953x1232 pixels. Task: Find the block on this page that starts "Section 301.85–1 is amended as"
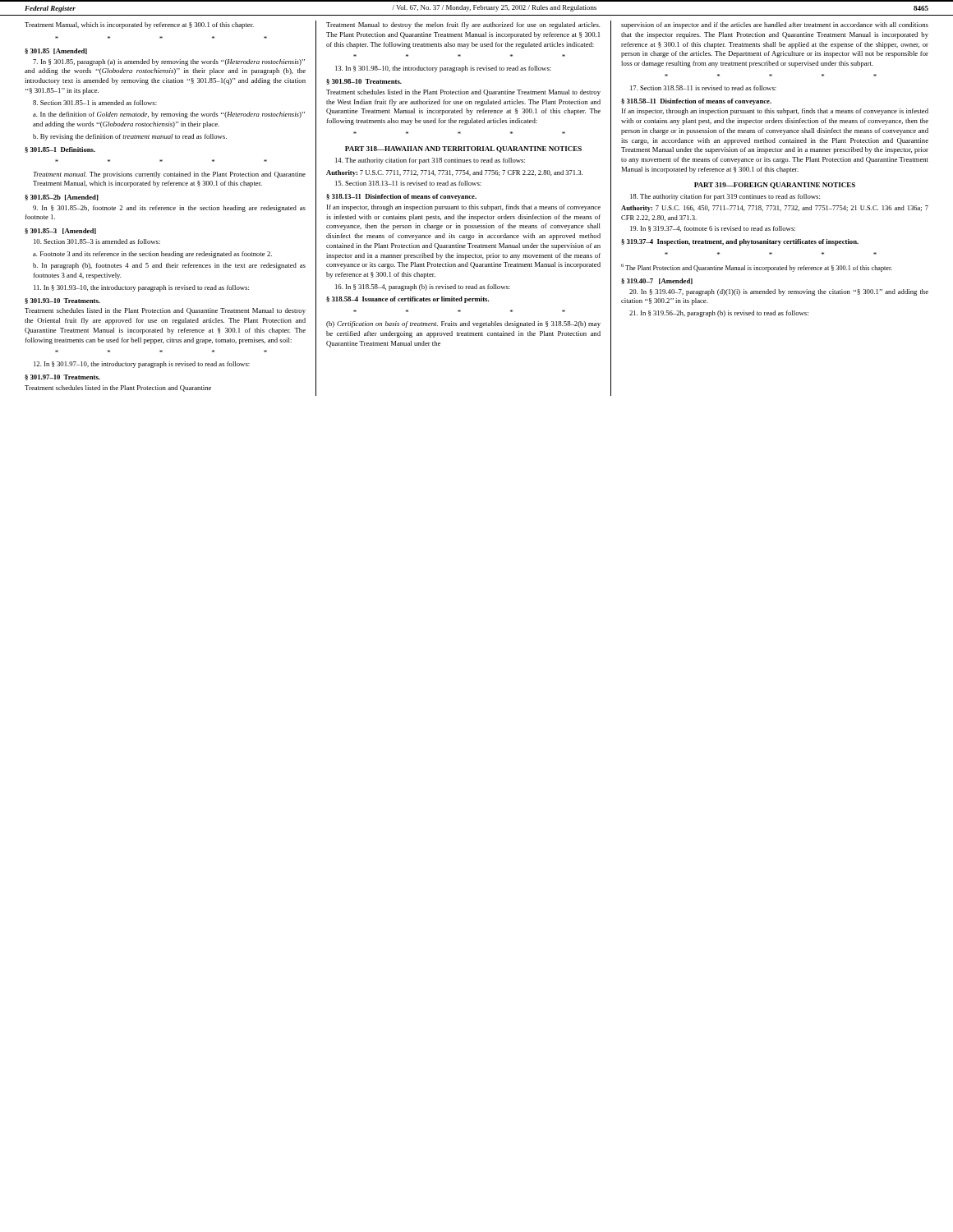(165, 103)
